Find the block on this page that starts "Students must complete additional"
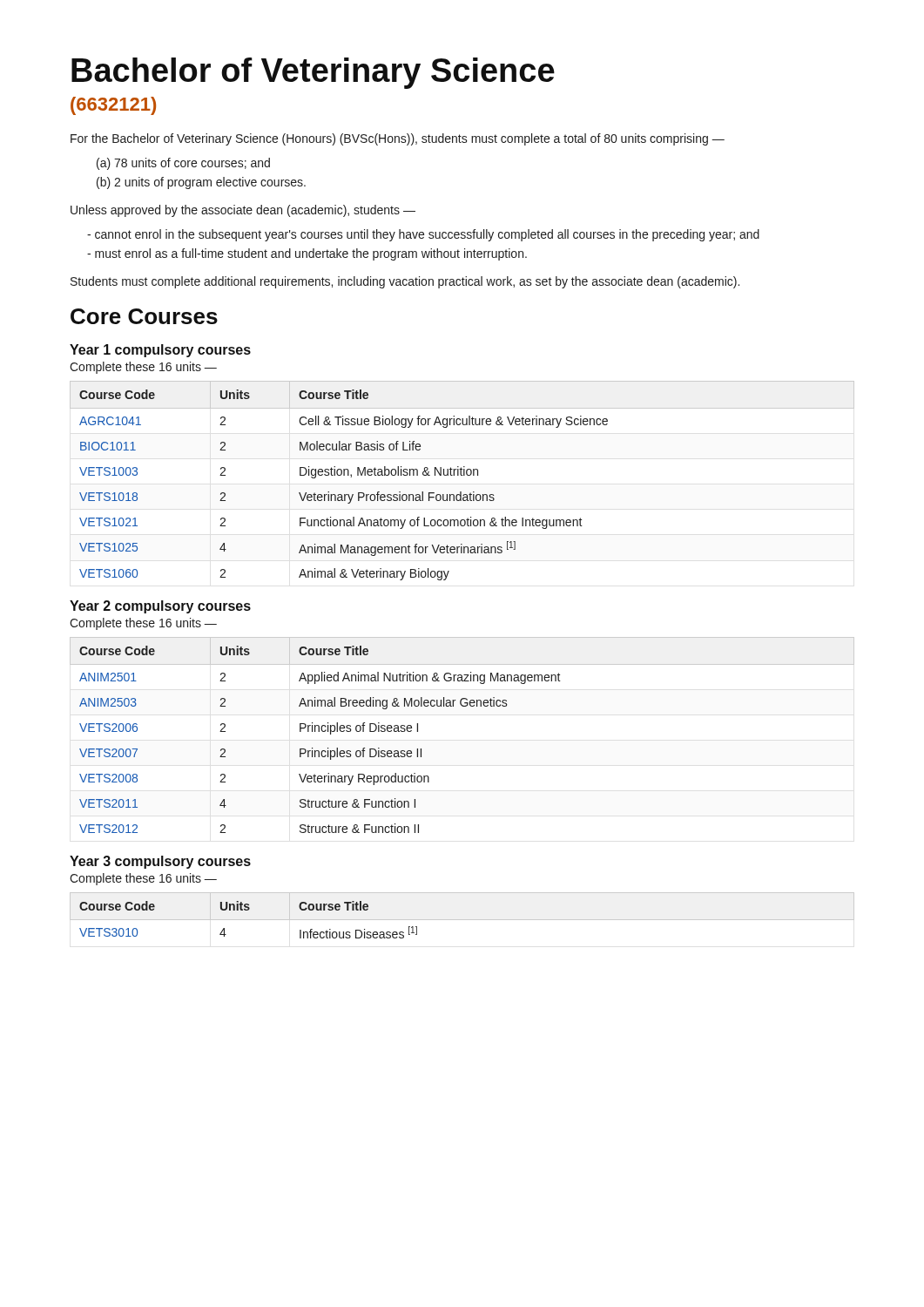This screenshot has width=924, height=1307. pos(462,282)
